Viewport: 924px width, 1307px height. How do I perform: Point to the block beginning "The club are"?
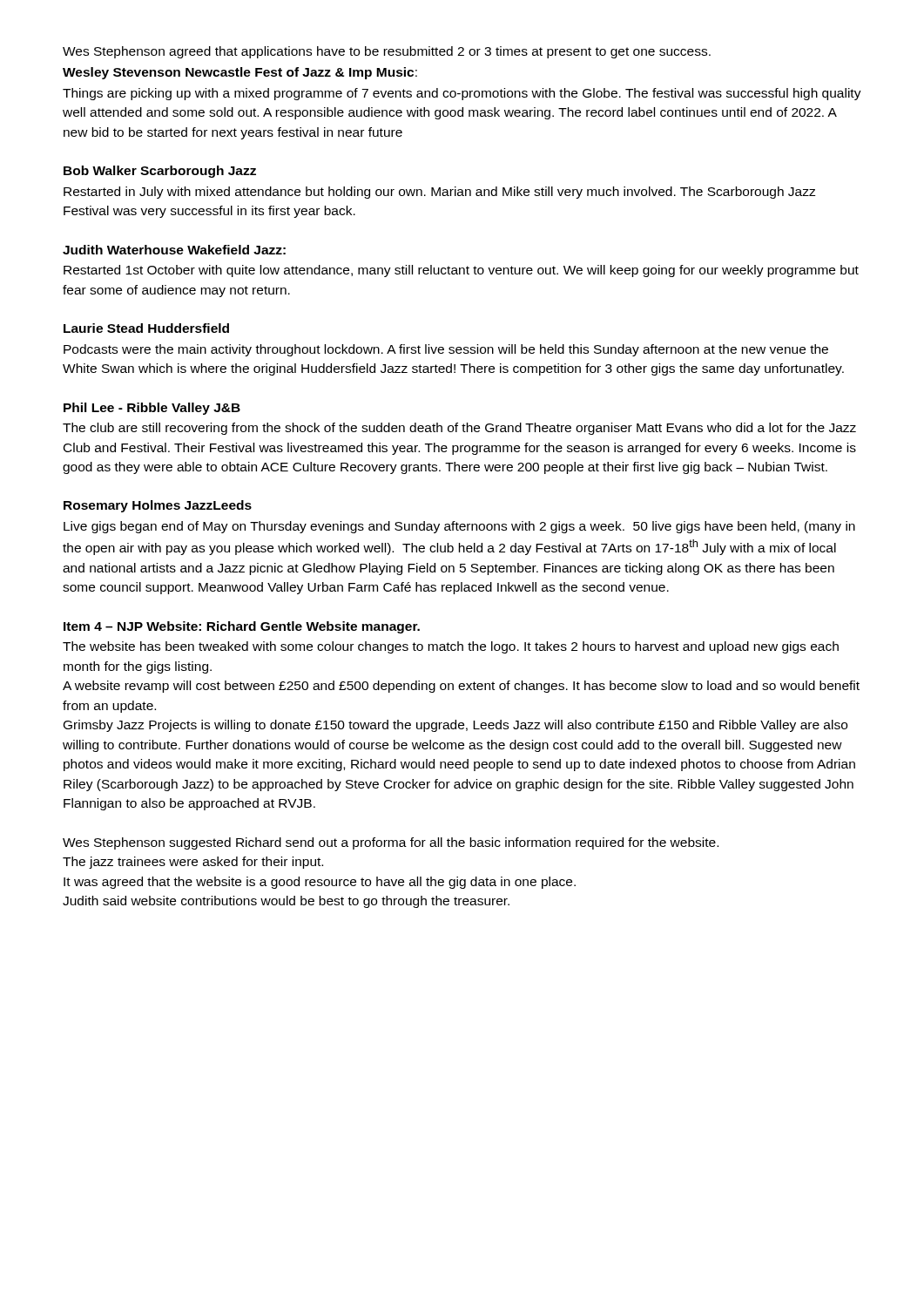coord(462,448)
